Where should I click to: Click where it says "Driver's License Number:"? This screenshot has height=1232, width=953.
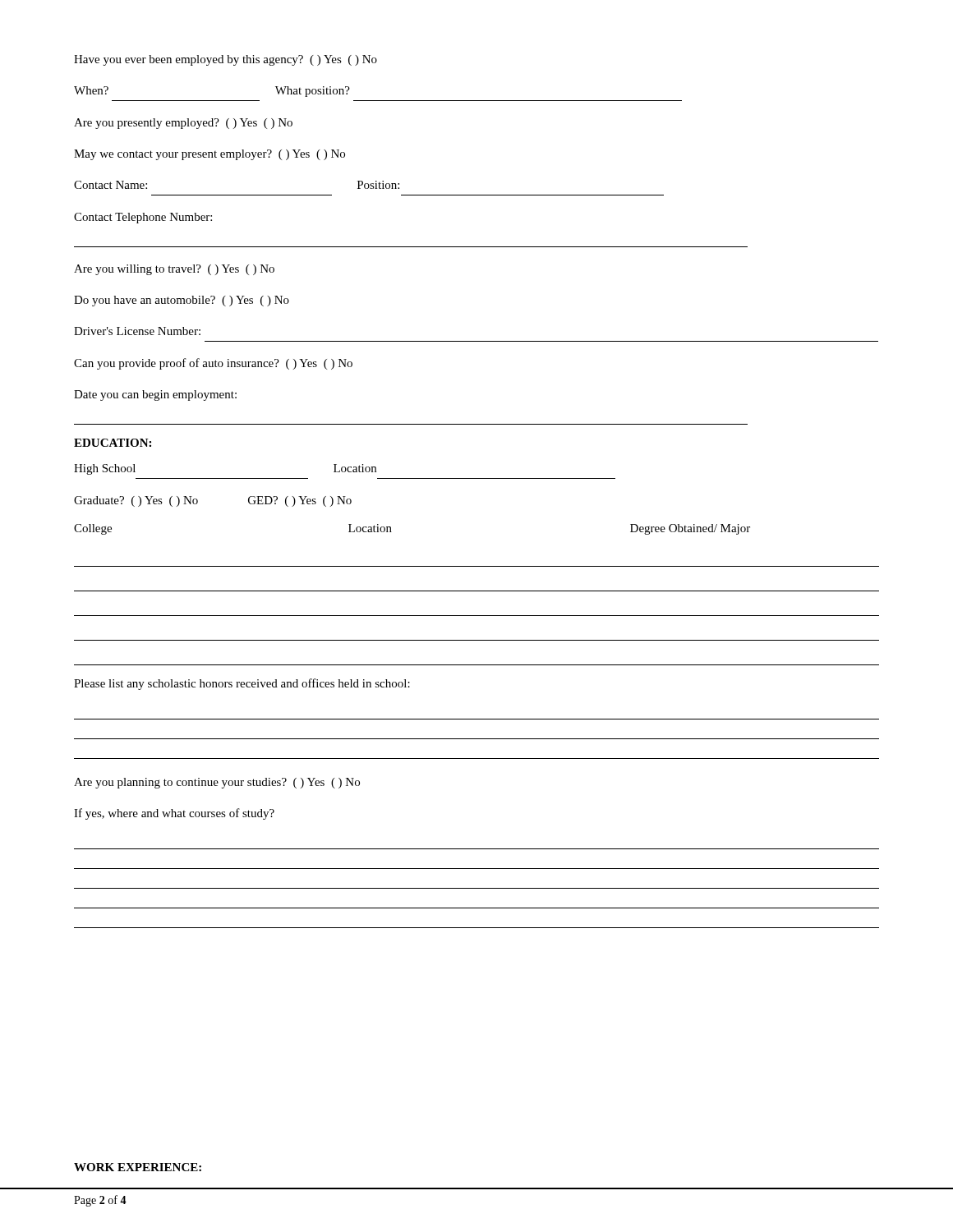click(476, 331)
